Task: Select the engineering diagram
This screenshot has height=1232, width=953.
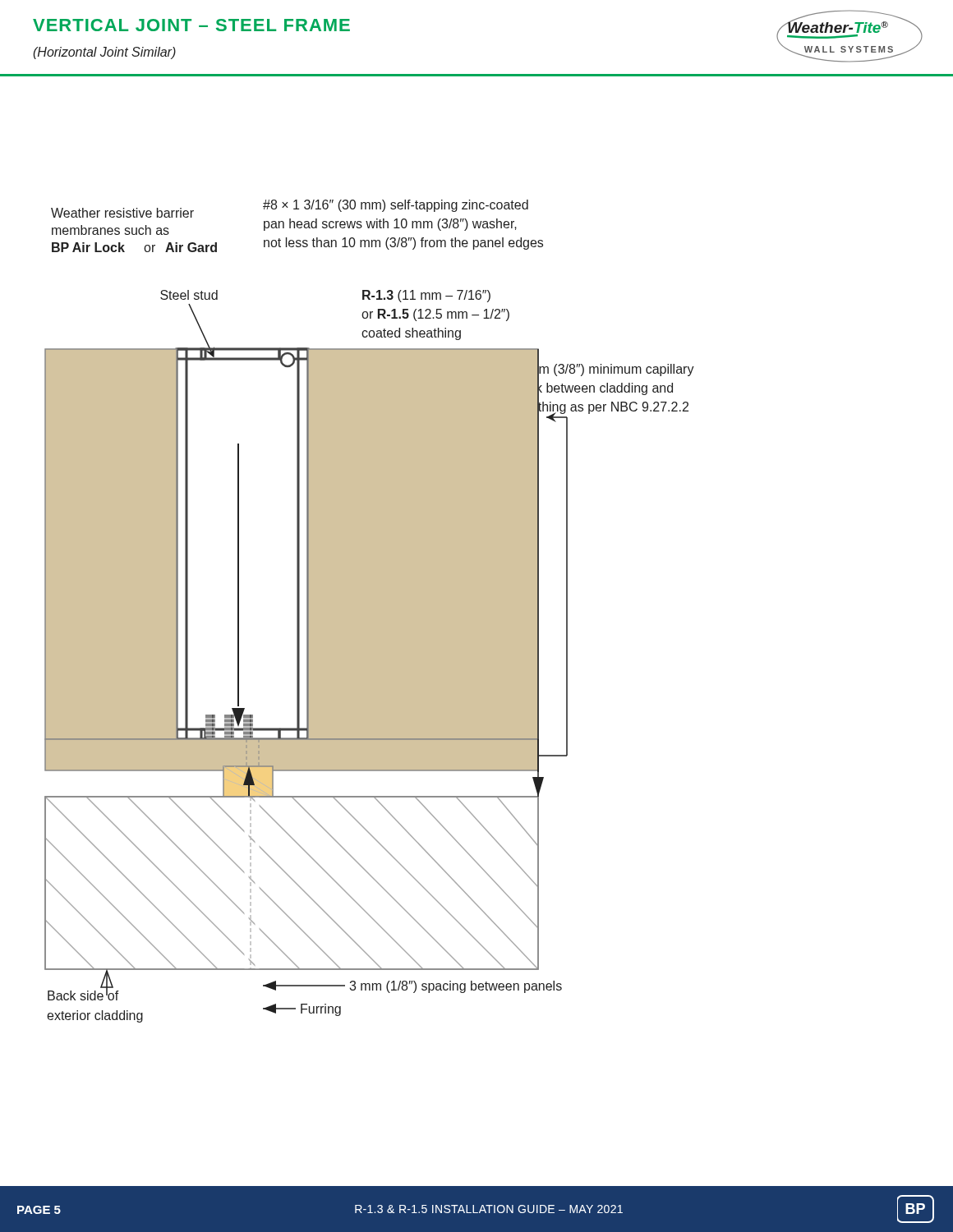Action: click(x=476, y=632)
